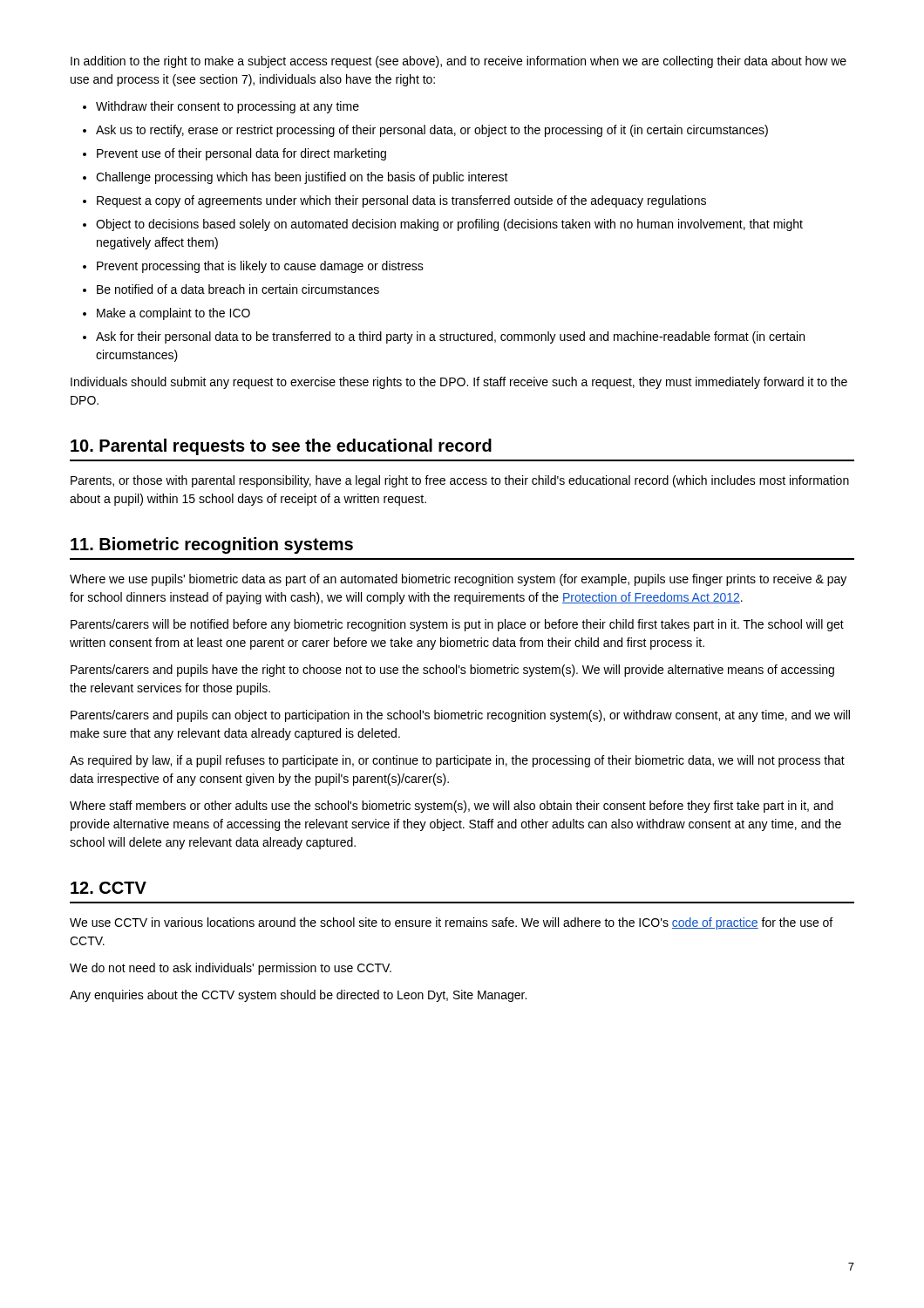
Task: Select the text starting "Prevent use of their personal data for"
Action: (x=241, y=154)
